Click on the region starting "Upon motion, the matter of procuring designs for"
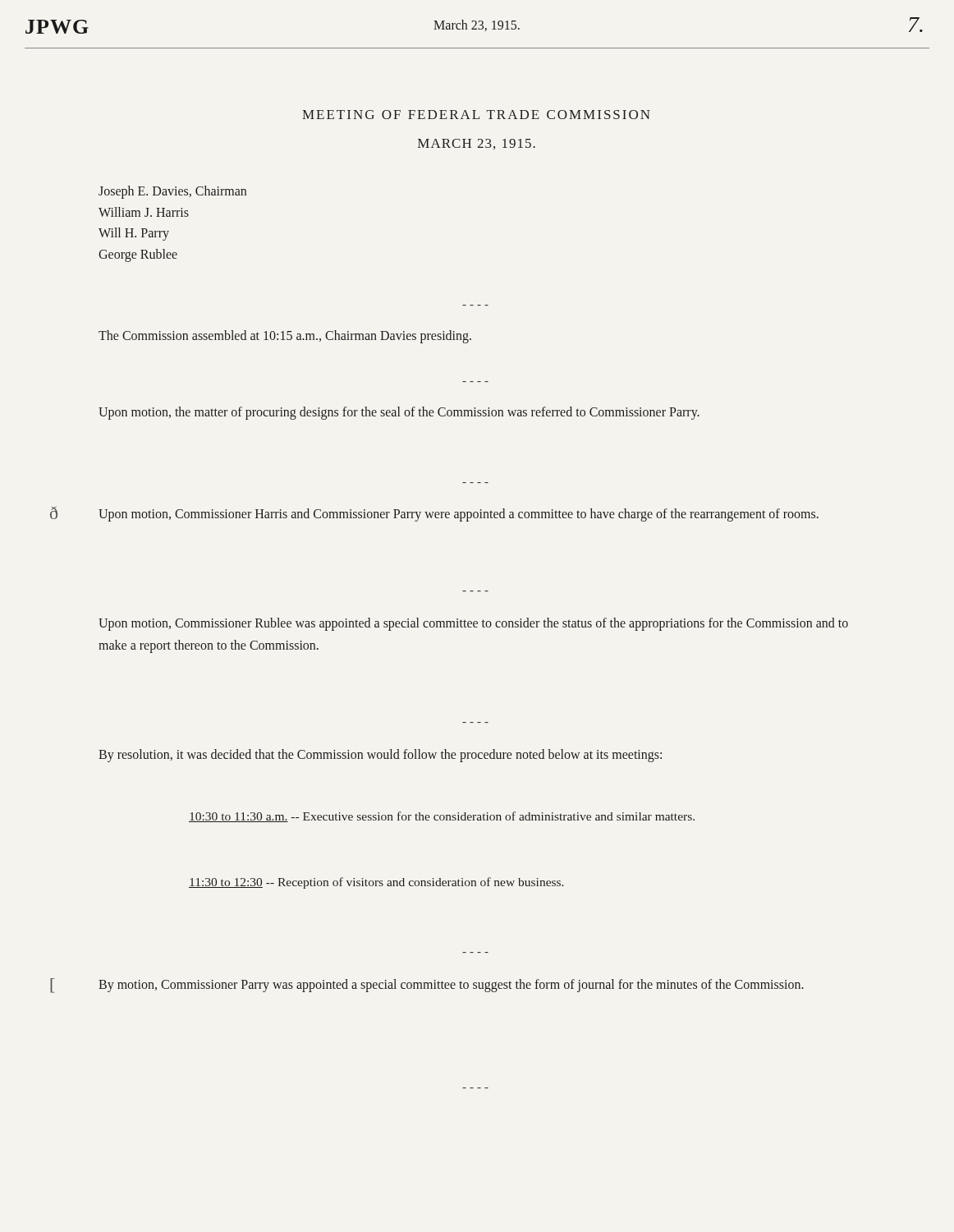Screen dimensions: 1232x954 pos(399,412)
